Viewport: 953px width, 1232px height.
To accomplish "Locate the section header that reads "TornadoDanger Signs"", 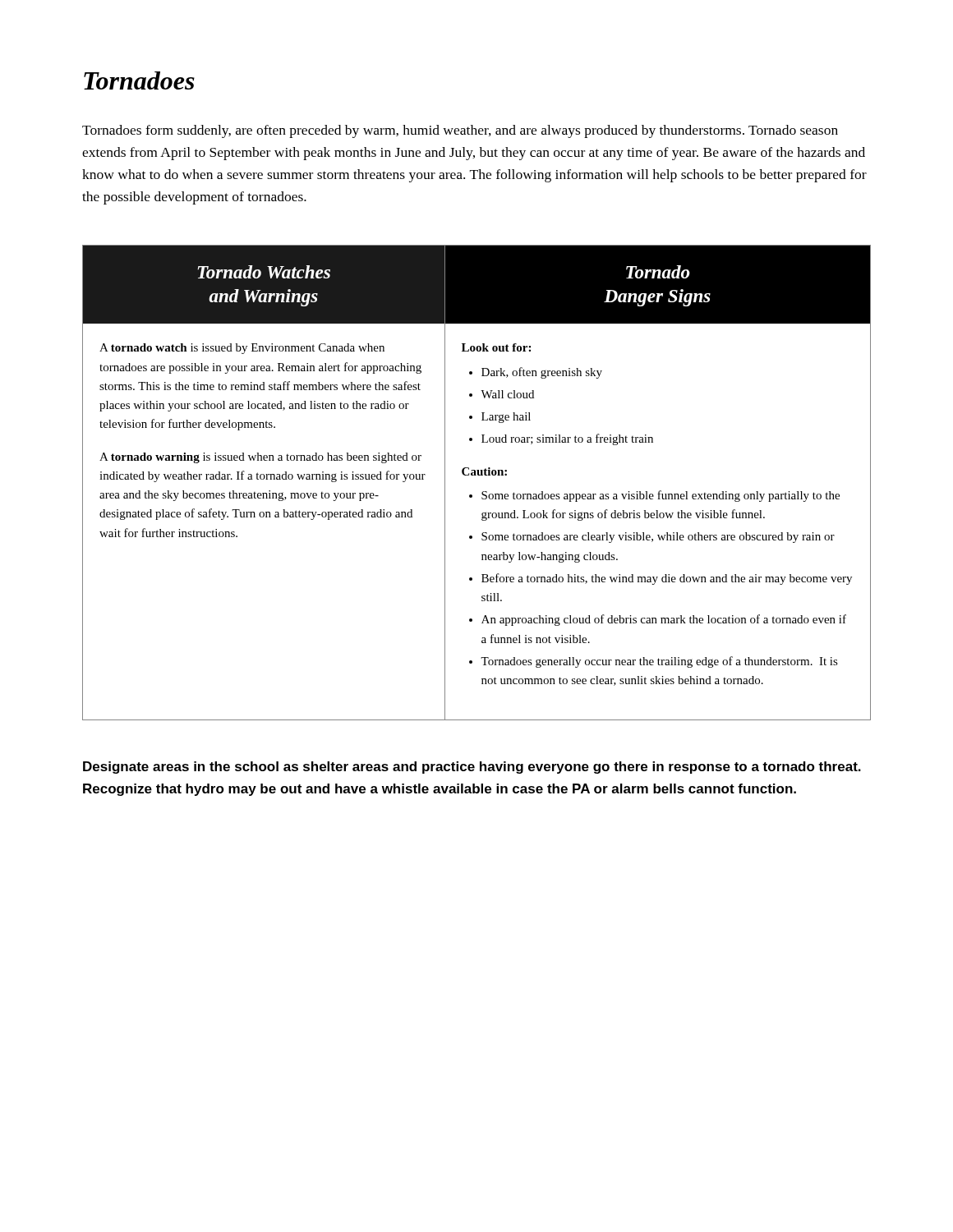I will (657, 284).
